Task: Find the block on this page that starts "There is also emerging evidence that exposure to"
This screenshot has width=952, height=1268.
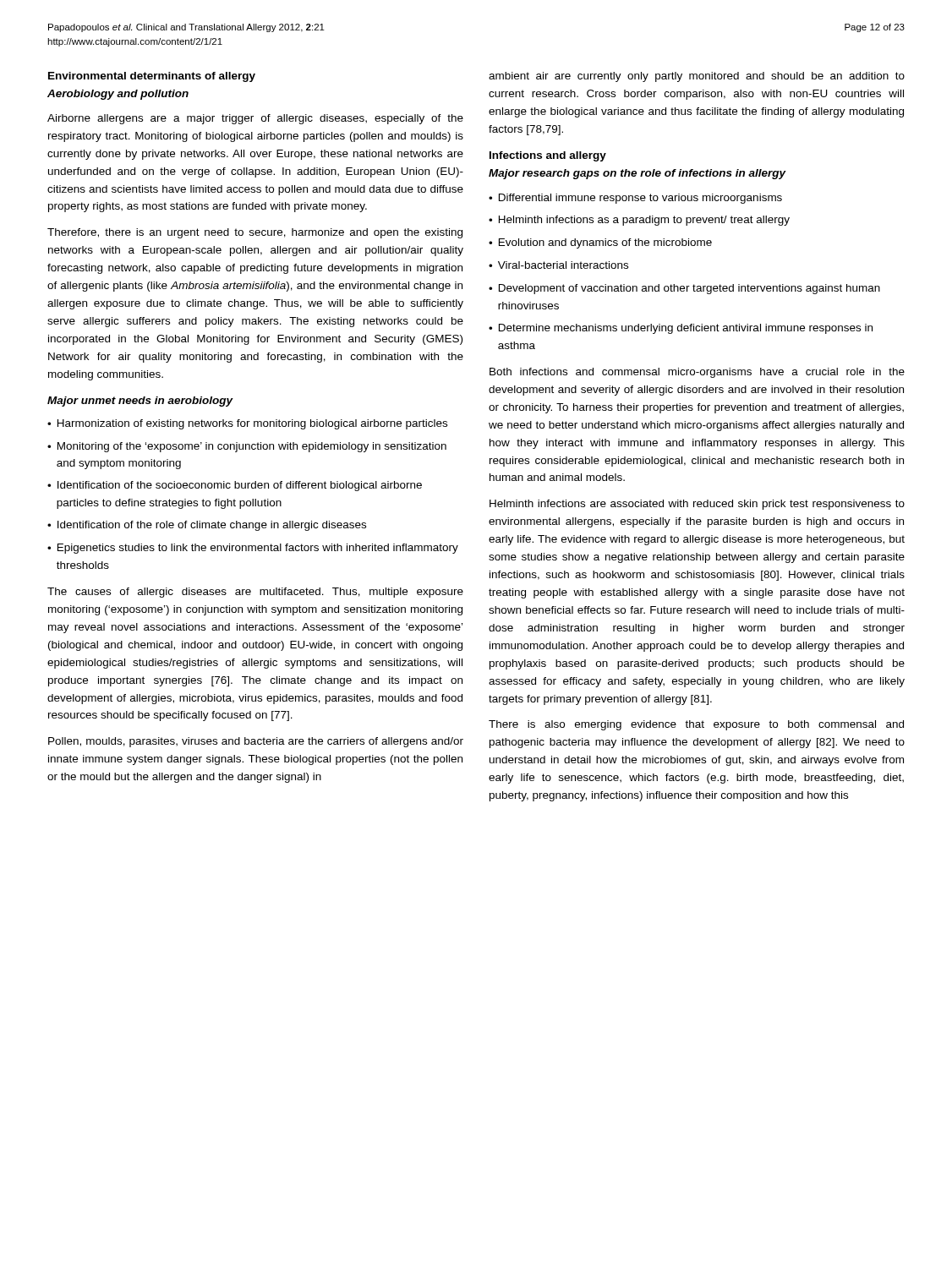Action: click(697, 760)
